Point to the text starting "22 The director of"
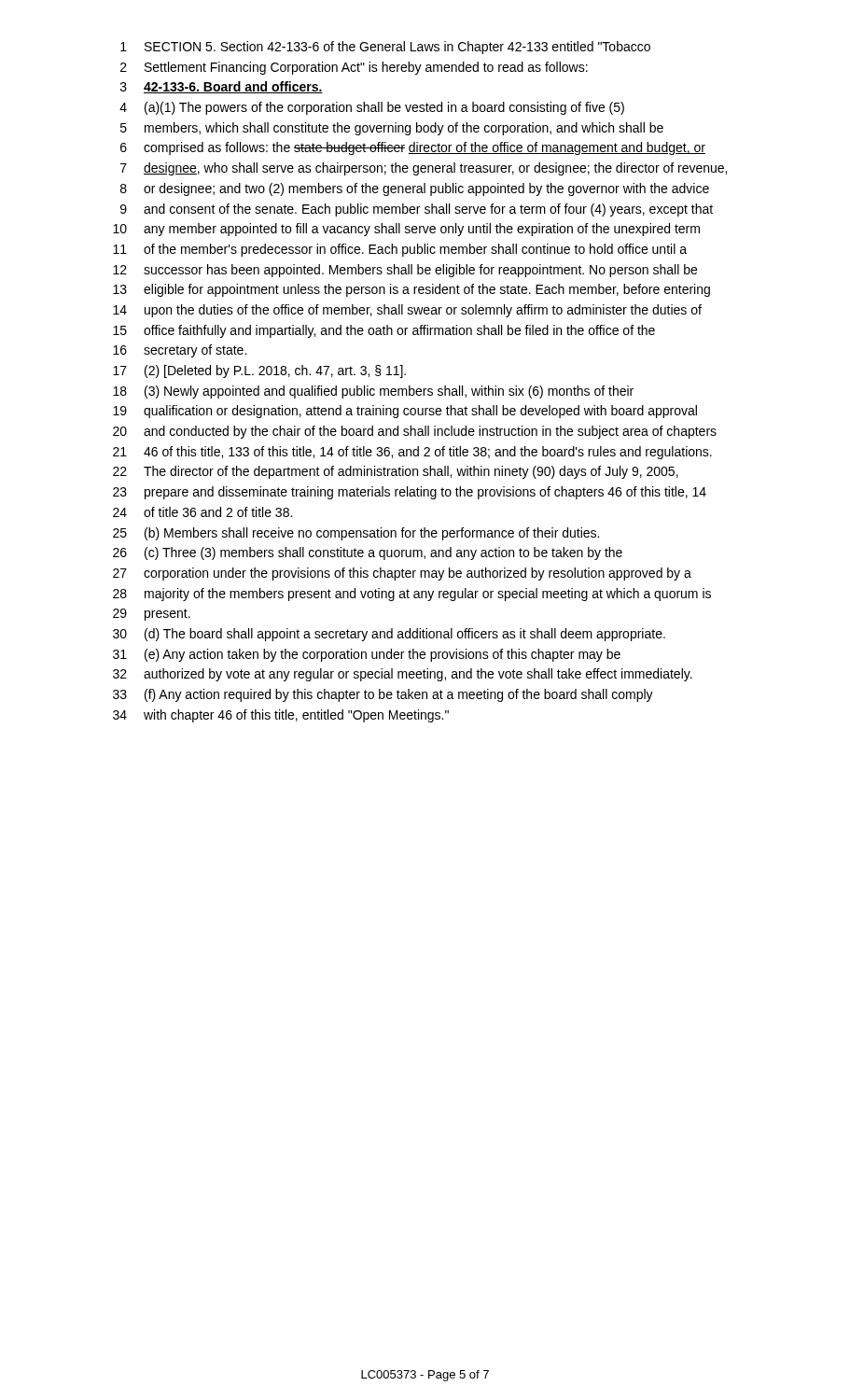The image size is (850, 1400). tap(444, 473)
